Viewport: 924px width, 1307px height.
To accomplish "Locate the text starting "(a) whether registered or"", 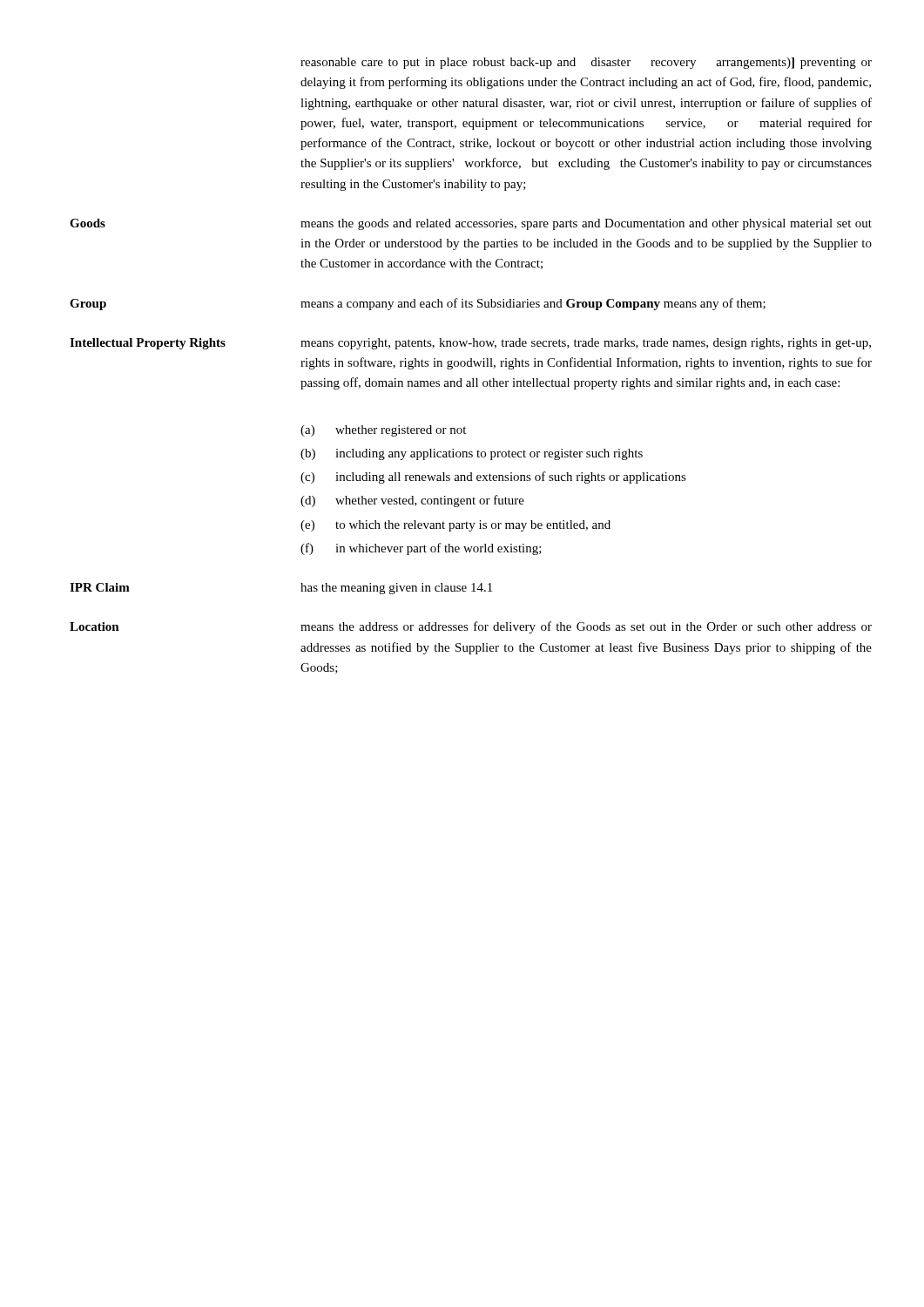I will (x=383, y=430).
